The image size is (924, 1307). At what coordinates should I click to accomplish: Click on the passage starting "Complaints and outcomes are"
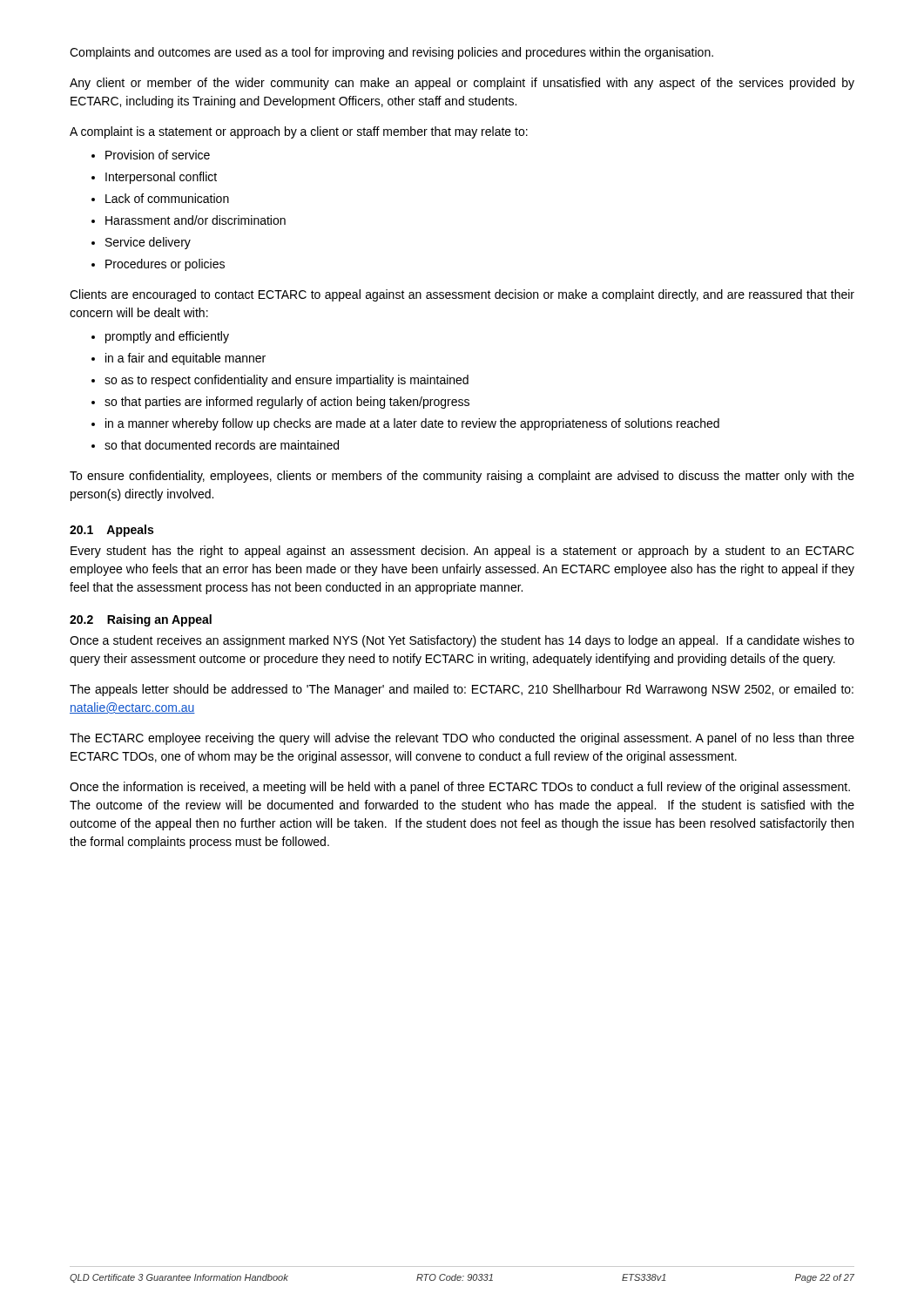(392, 52)
